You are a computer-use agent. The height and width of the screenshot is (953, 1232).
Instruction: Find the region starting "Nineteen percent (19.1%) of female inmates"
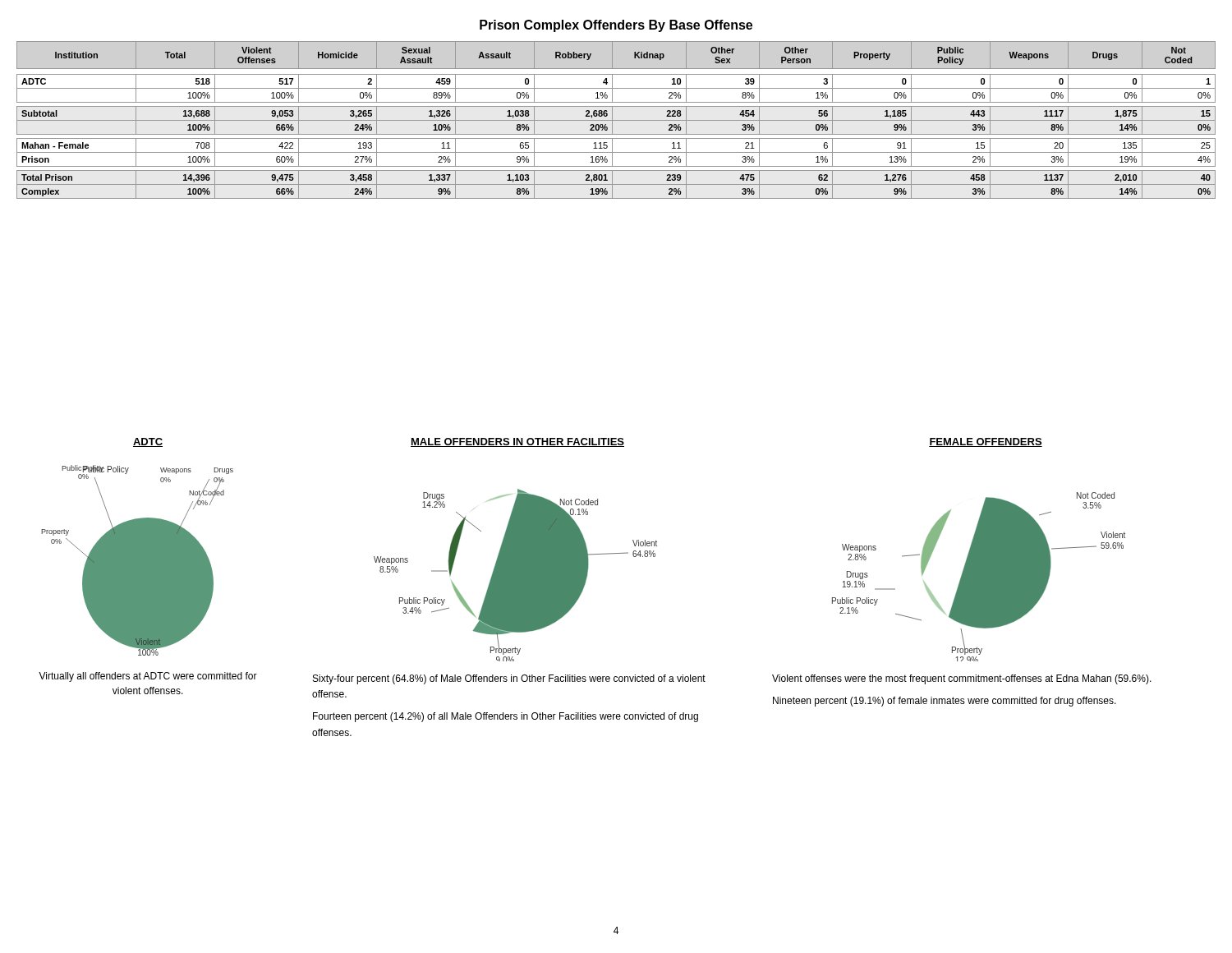click(944, 701)
